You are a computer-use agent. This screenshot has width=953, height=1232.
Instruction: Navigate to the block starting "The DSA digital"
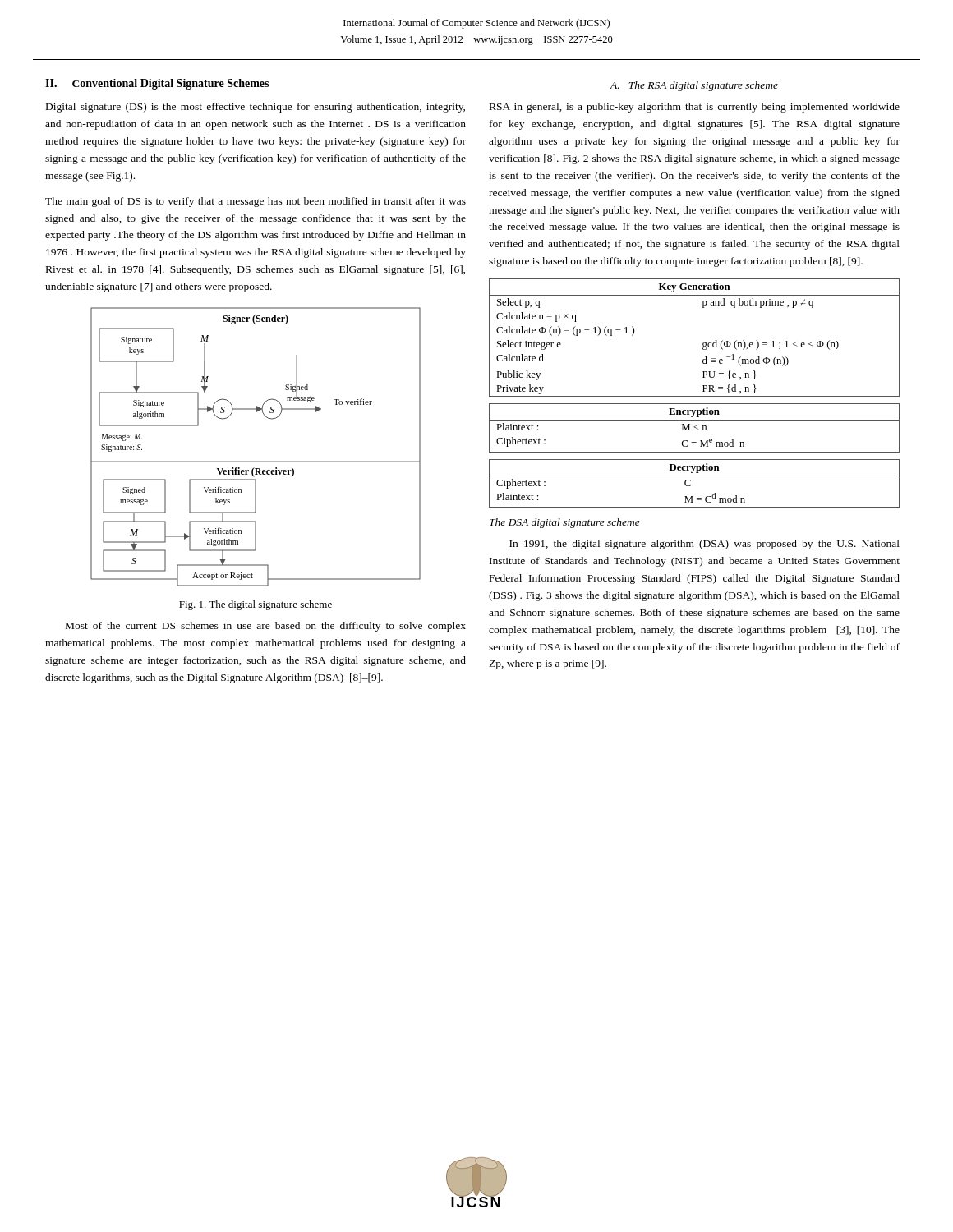pyautogui.click(x=564, y=522)
